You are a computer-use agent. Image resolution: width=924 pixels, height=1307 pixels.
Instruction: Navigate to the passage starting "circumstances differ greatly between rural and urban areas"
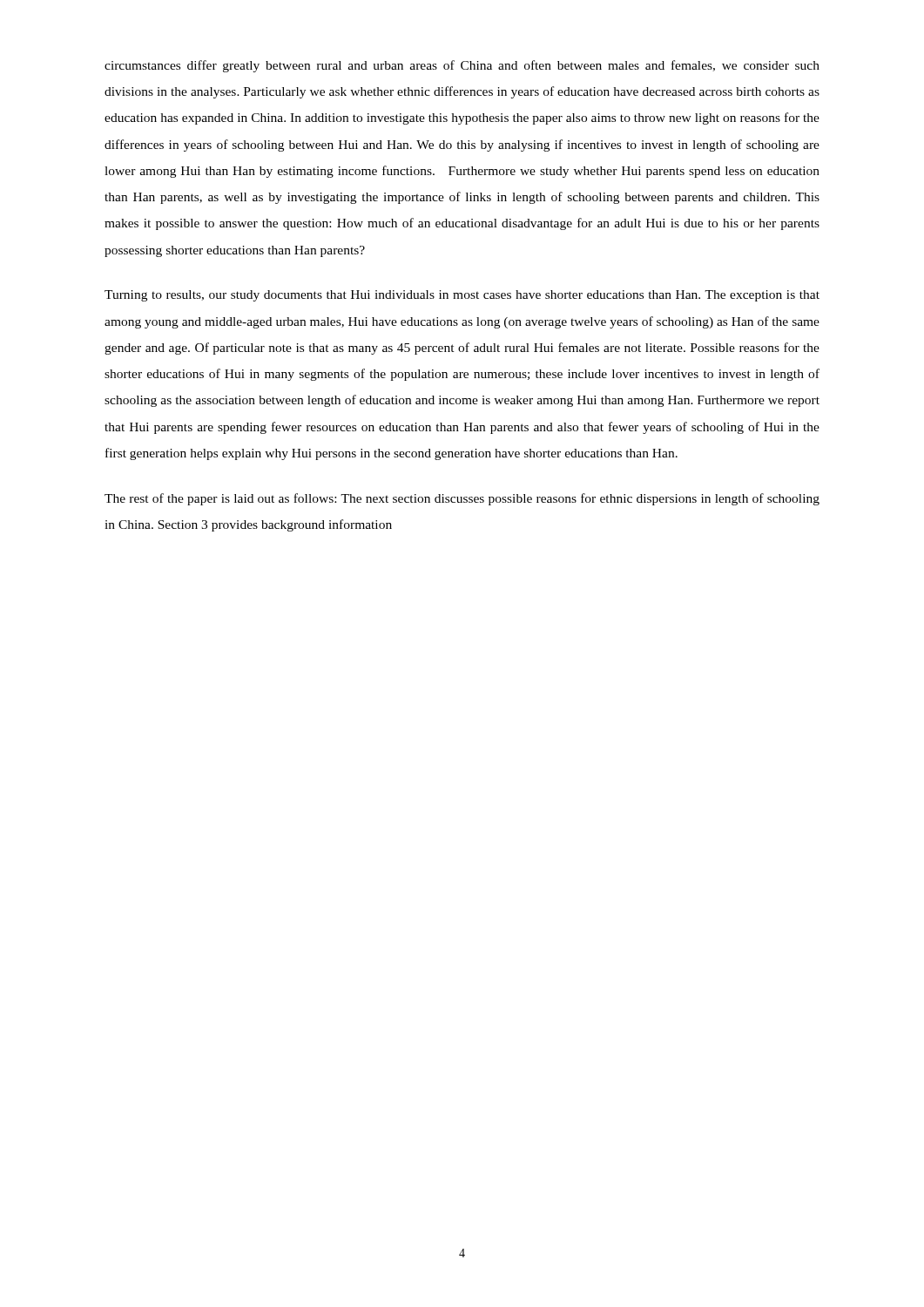462,158
